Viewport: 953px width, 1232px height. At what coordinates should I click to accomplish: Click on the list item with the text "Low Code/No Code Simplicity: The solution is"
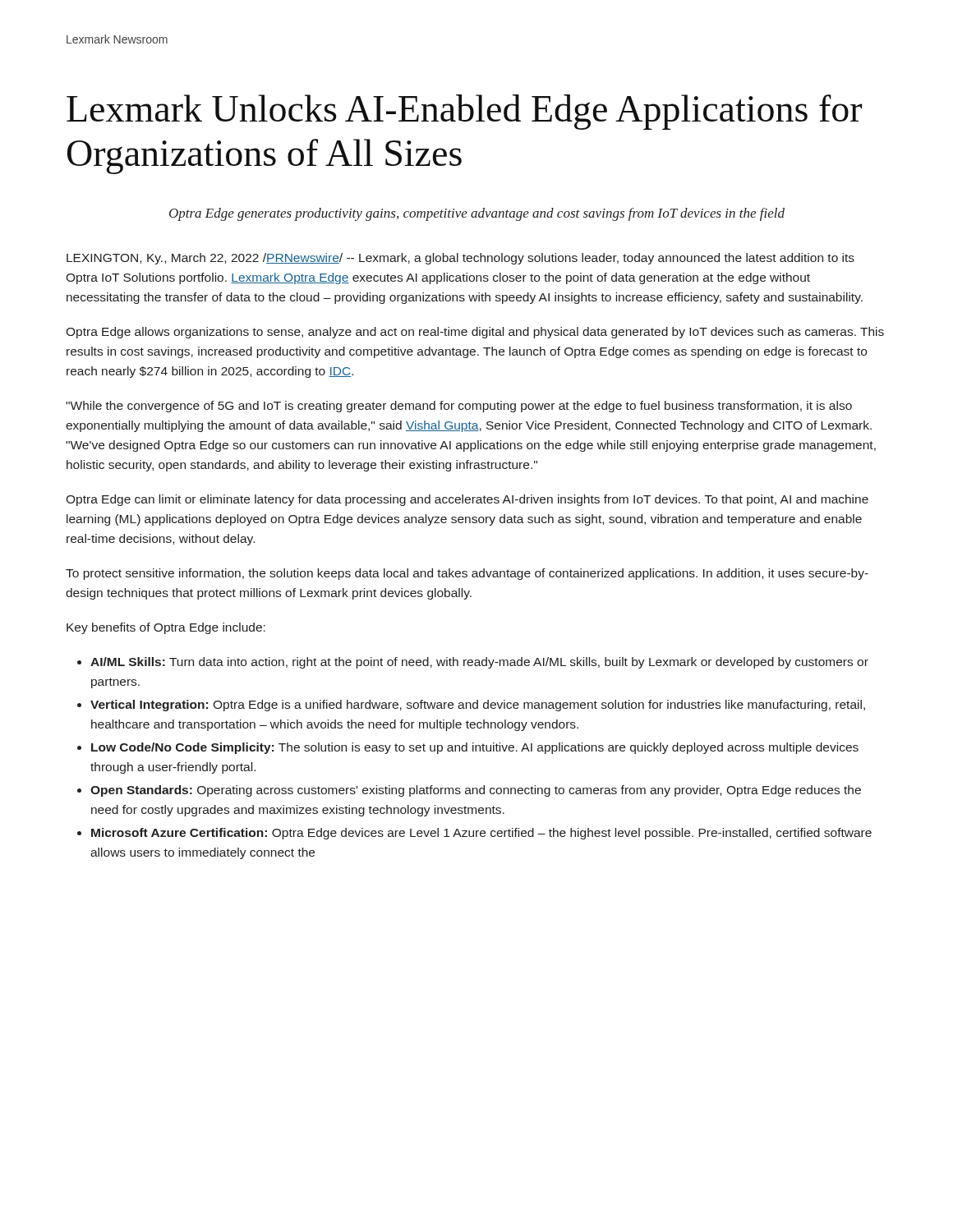(x=475, y=757)
